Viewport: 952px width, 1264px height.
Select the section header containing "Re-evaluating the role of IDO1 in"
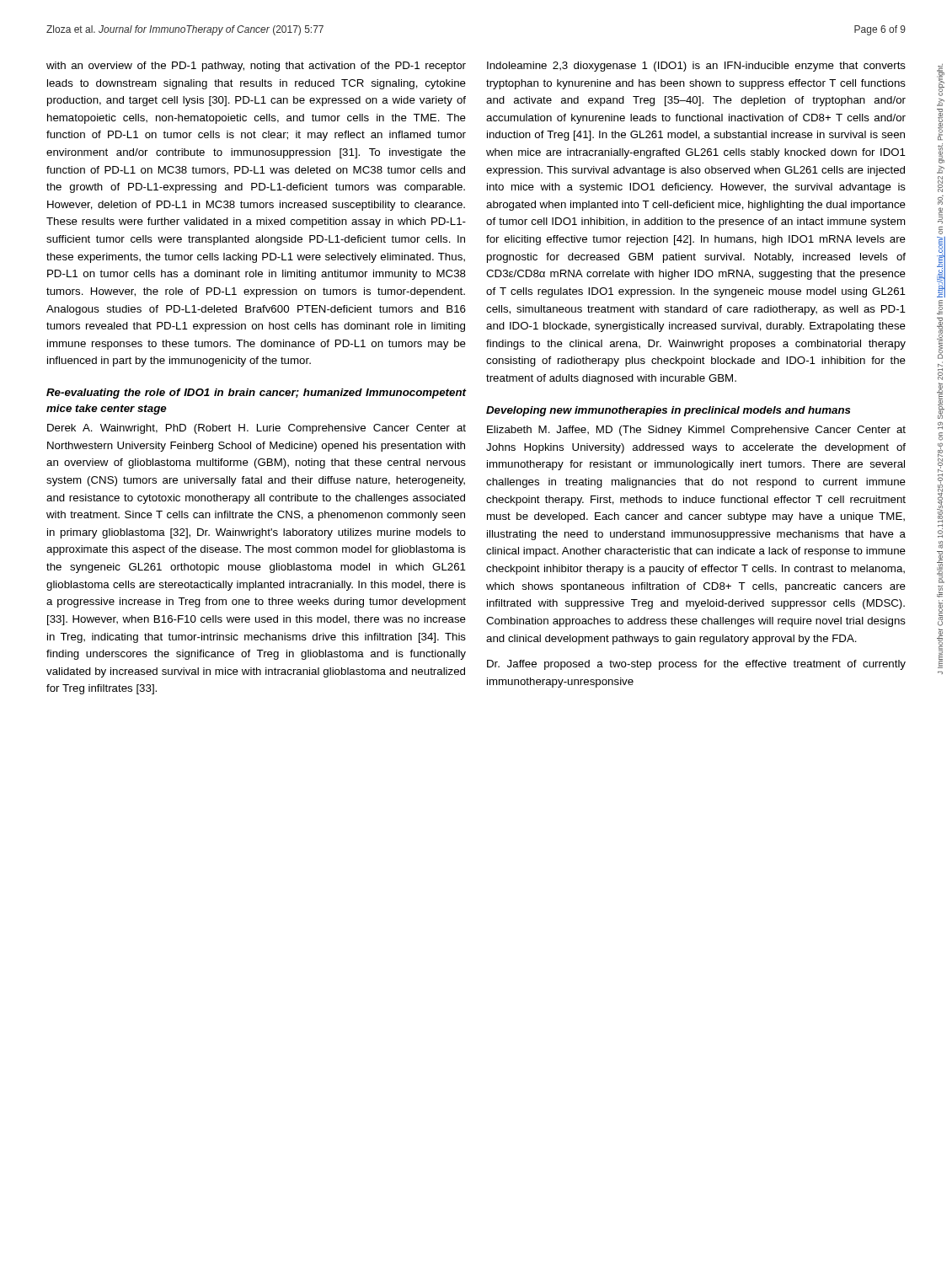[x=256, y=400]
